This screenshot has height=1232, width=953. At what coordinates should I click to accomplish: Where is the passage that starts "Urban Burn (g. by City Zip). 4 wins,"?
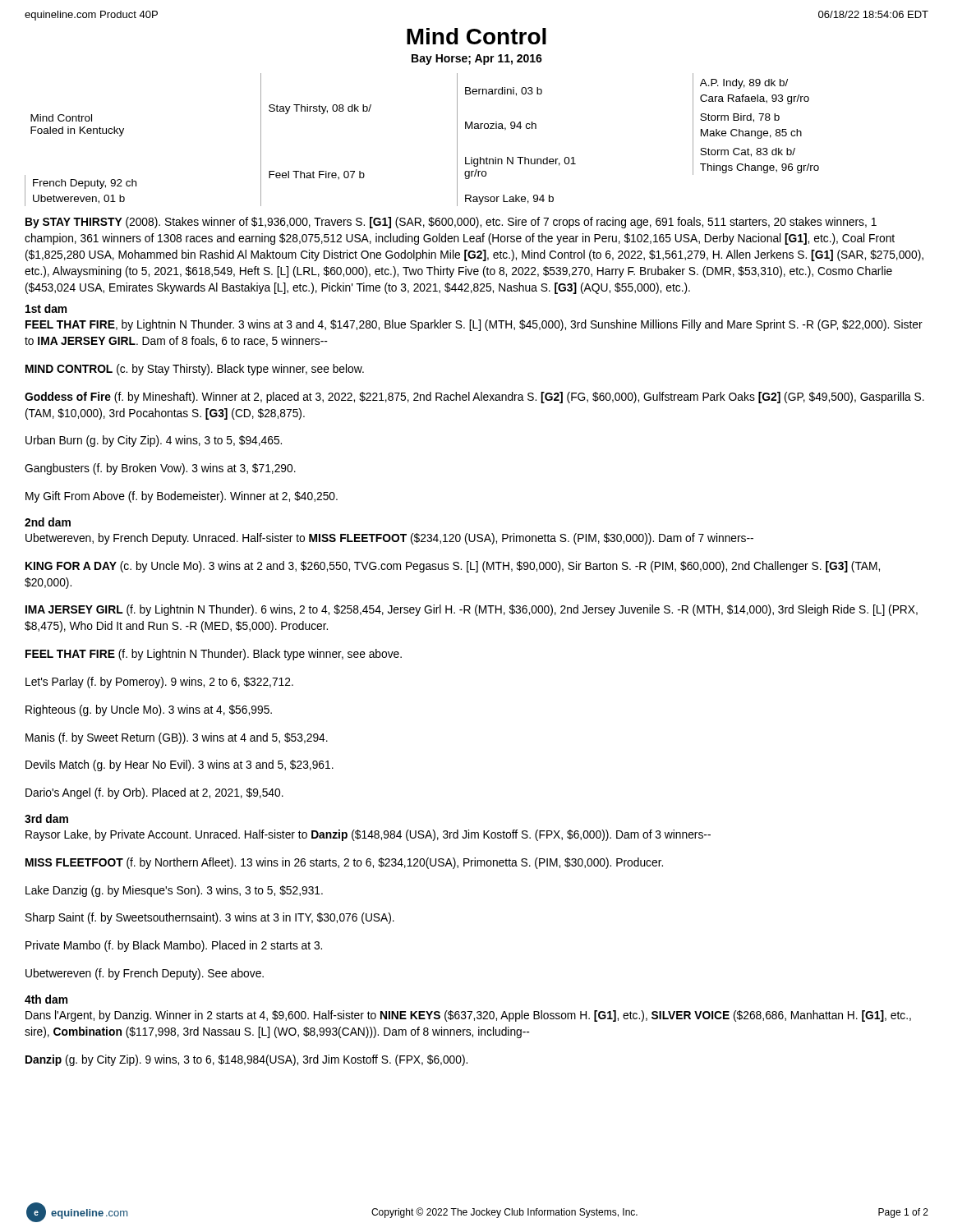[154, 441]
